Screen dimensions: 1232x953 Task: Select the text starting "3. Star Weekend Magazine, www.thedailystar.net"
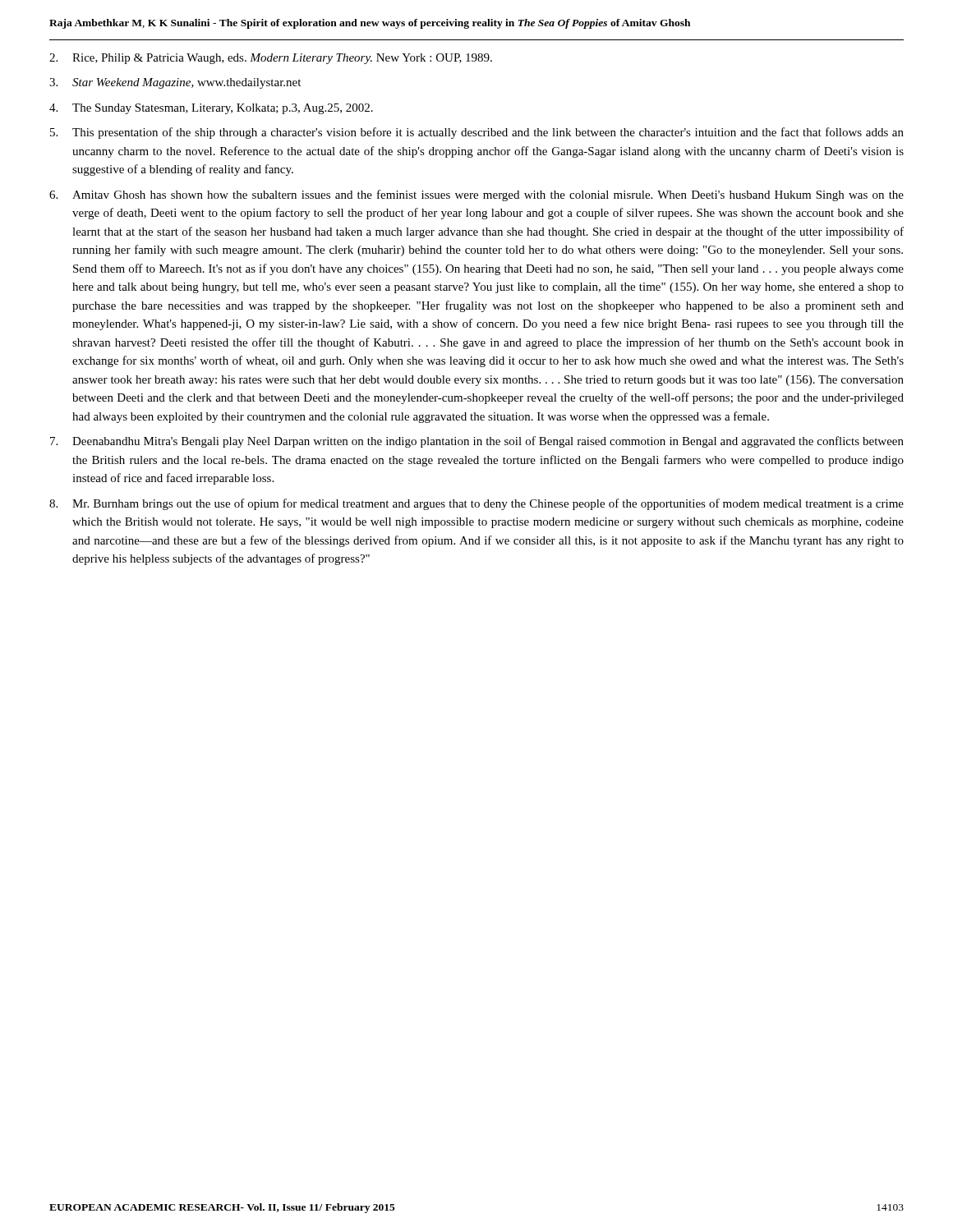pos(175,83)
